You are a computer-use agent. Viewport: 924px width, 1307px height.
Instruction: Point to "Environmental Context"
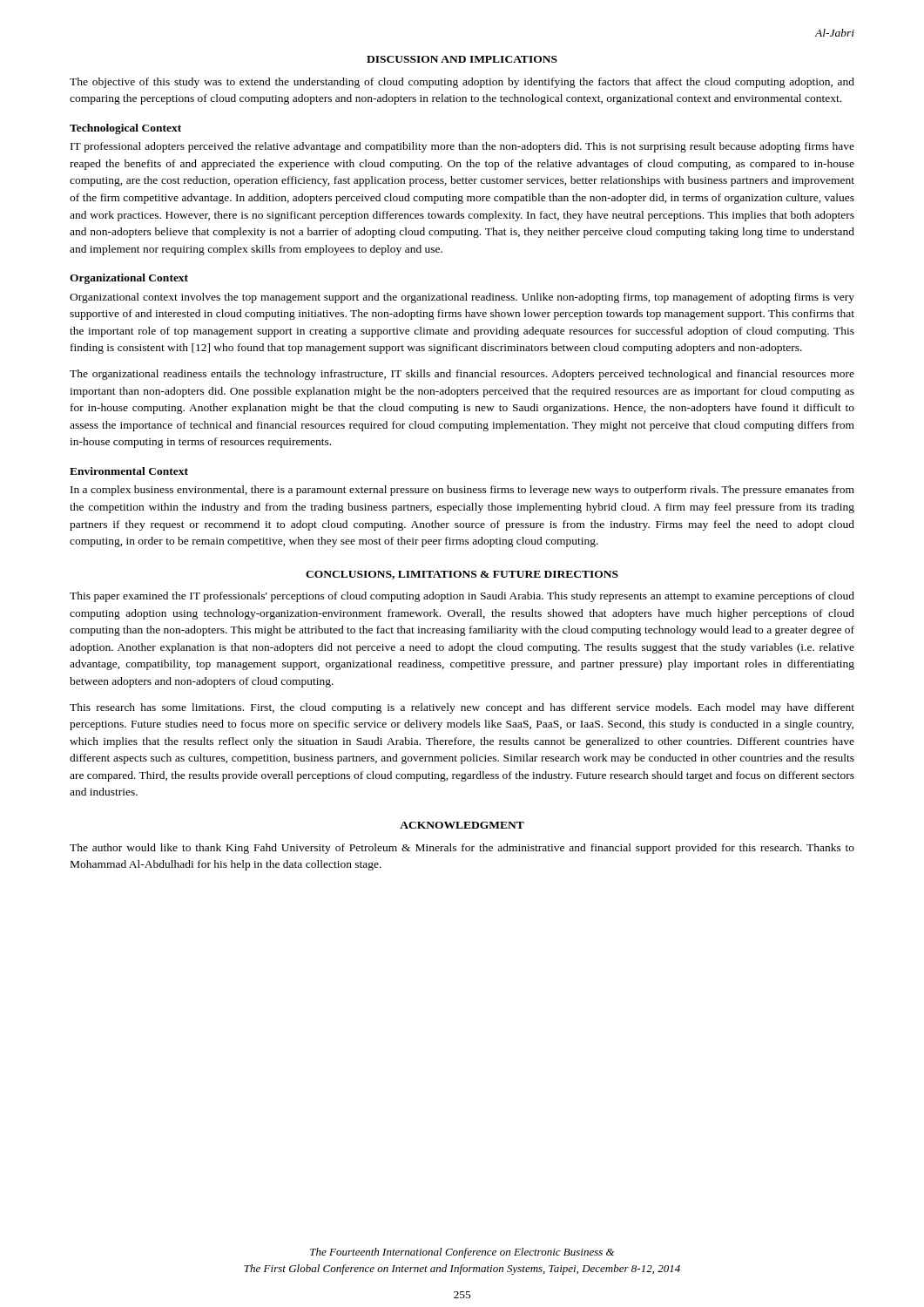[x=129, y=471]
